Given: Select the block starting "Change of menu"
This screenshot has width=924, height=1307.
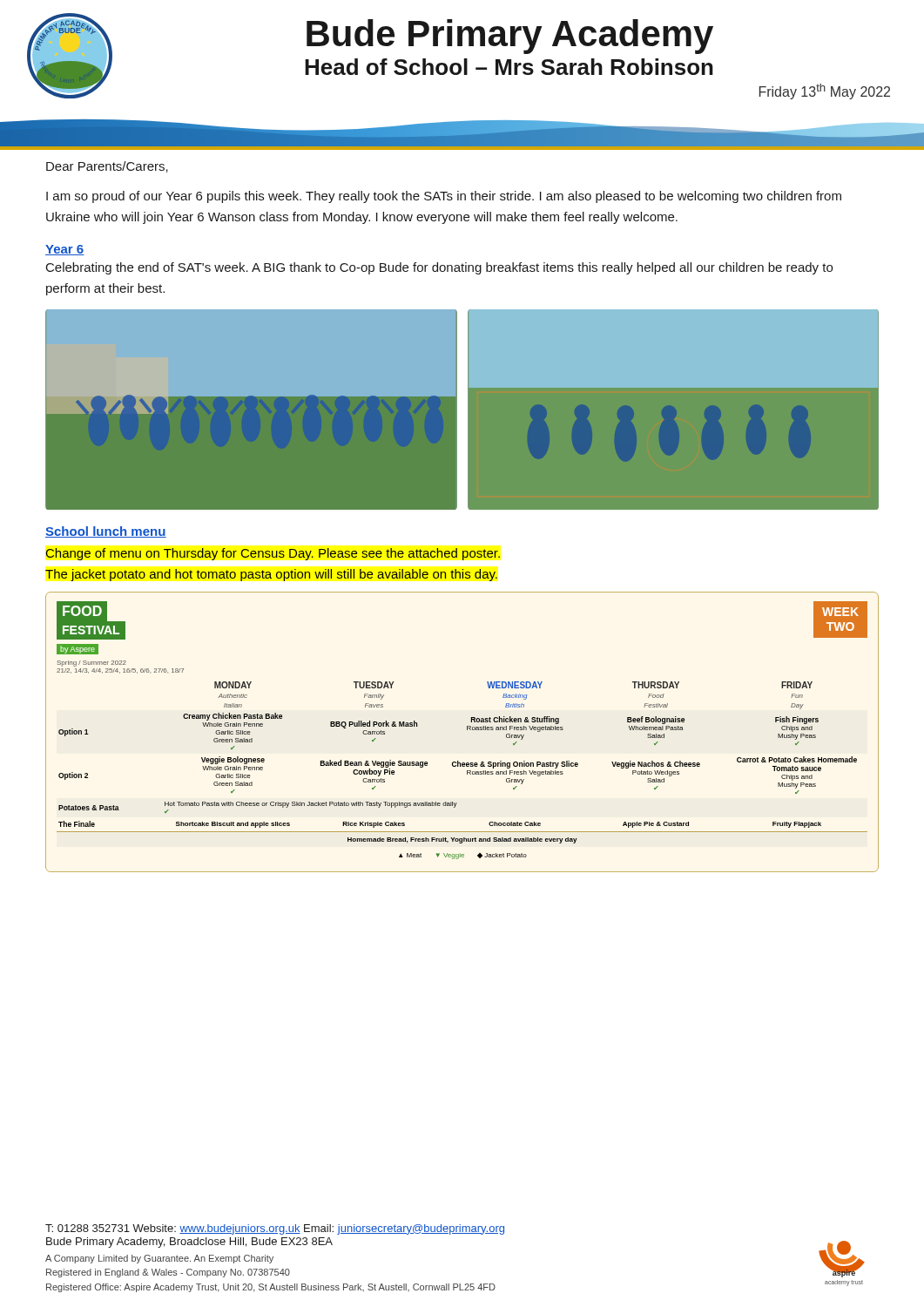Looking at the screenshot, I should pos(273,563).
